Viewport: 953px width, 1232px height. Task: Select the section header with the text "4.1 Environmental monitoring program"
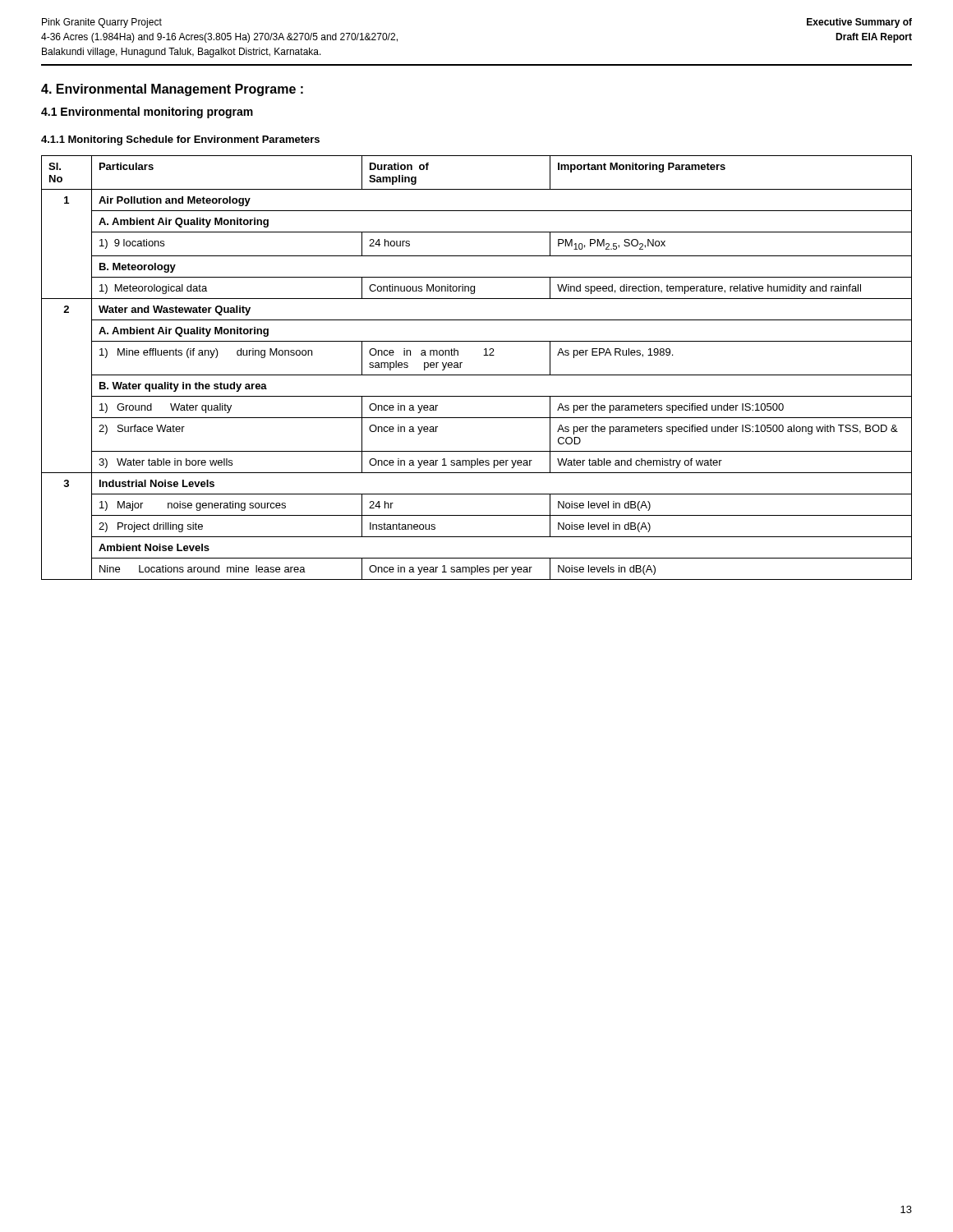[147, 112]
